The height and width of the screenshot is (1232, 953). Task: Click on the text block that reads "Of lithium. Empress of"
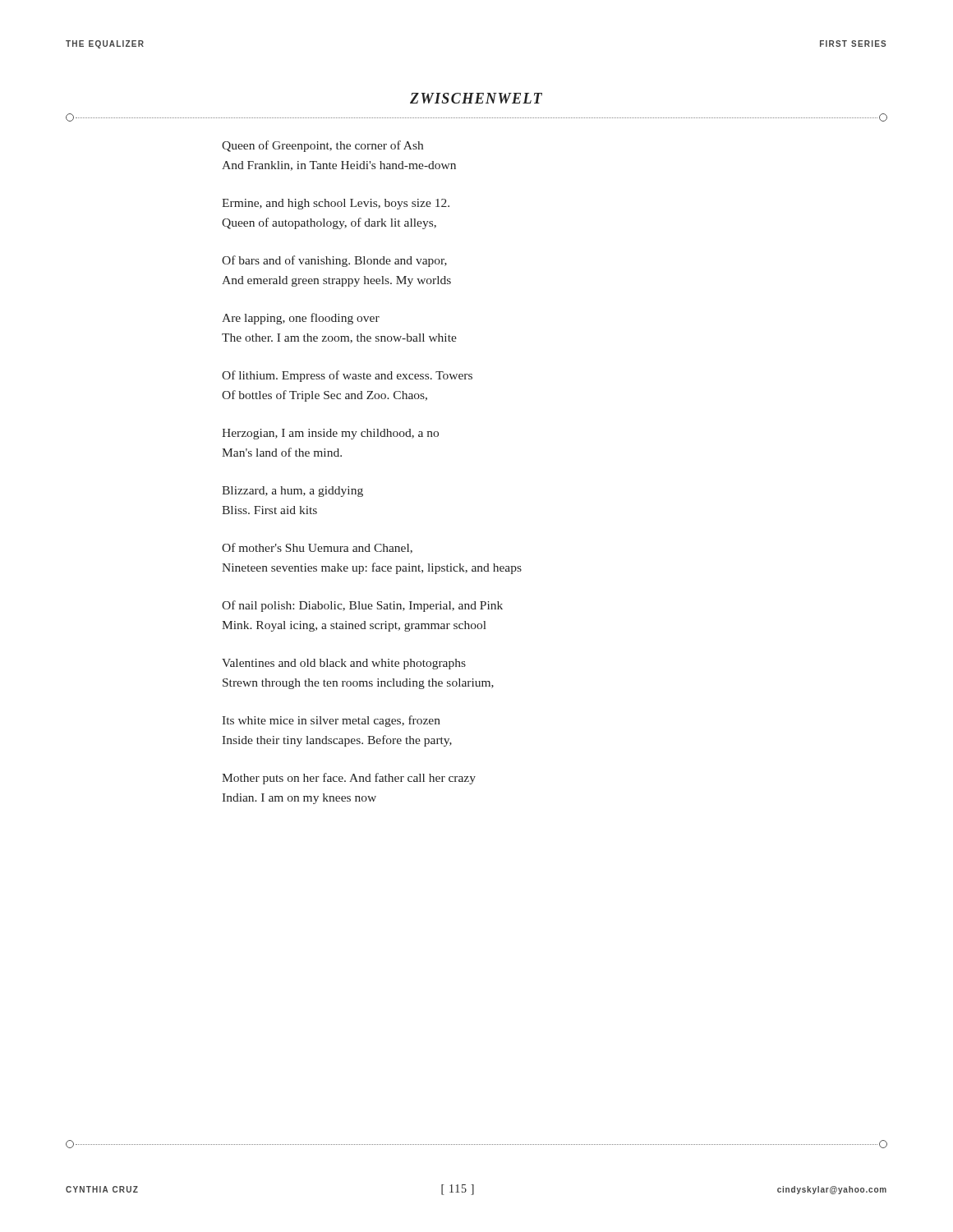click(347, 376)
